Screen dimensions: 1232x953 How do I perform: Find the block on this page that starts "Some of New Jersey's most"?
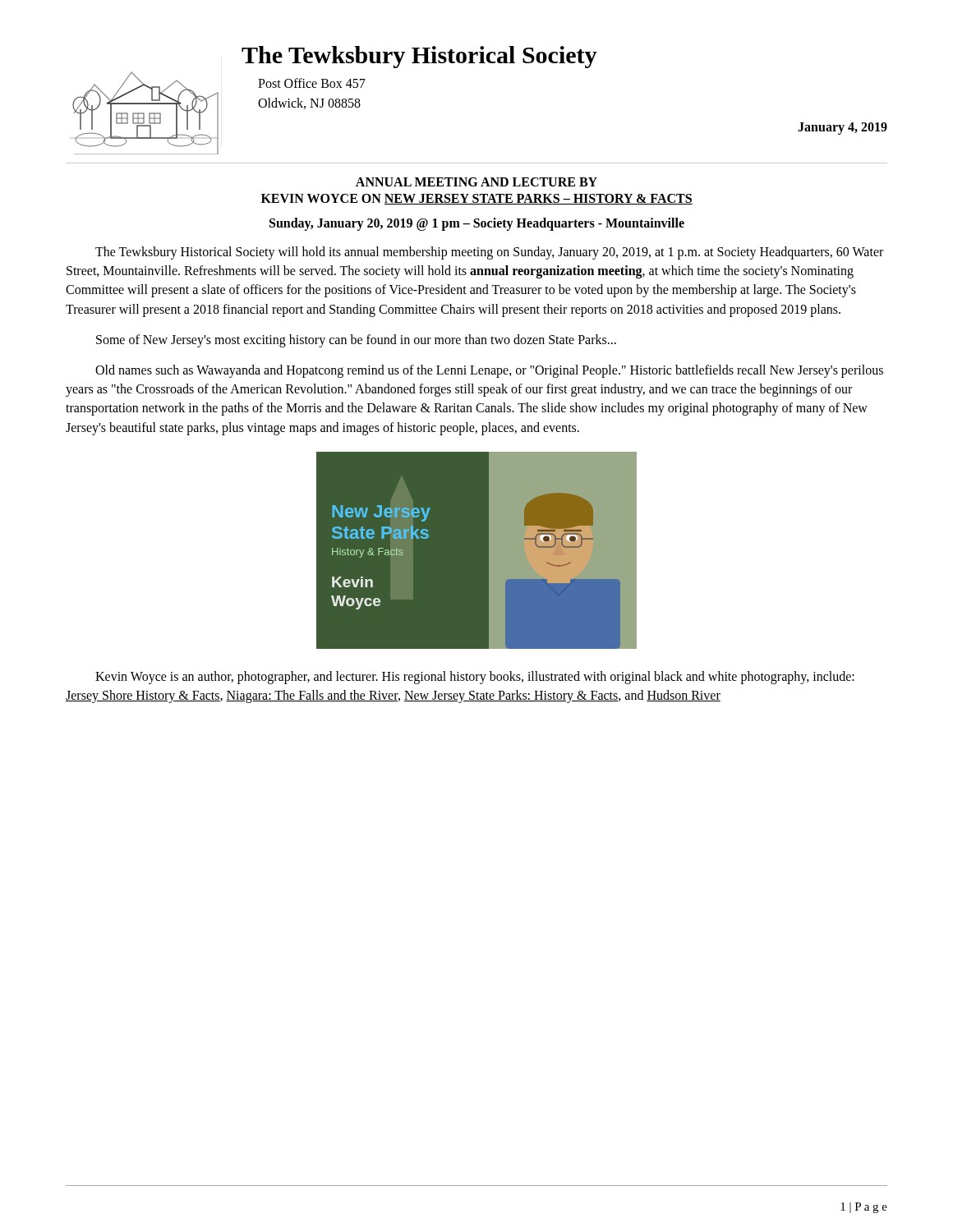coord(356,339)
